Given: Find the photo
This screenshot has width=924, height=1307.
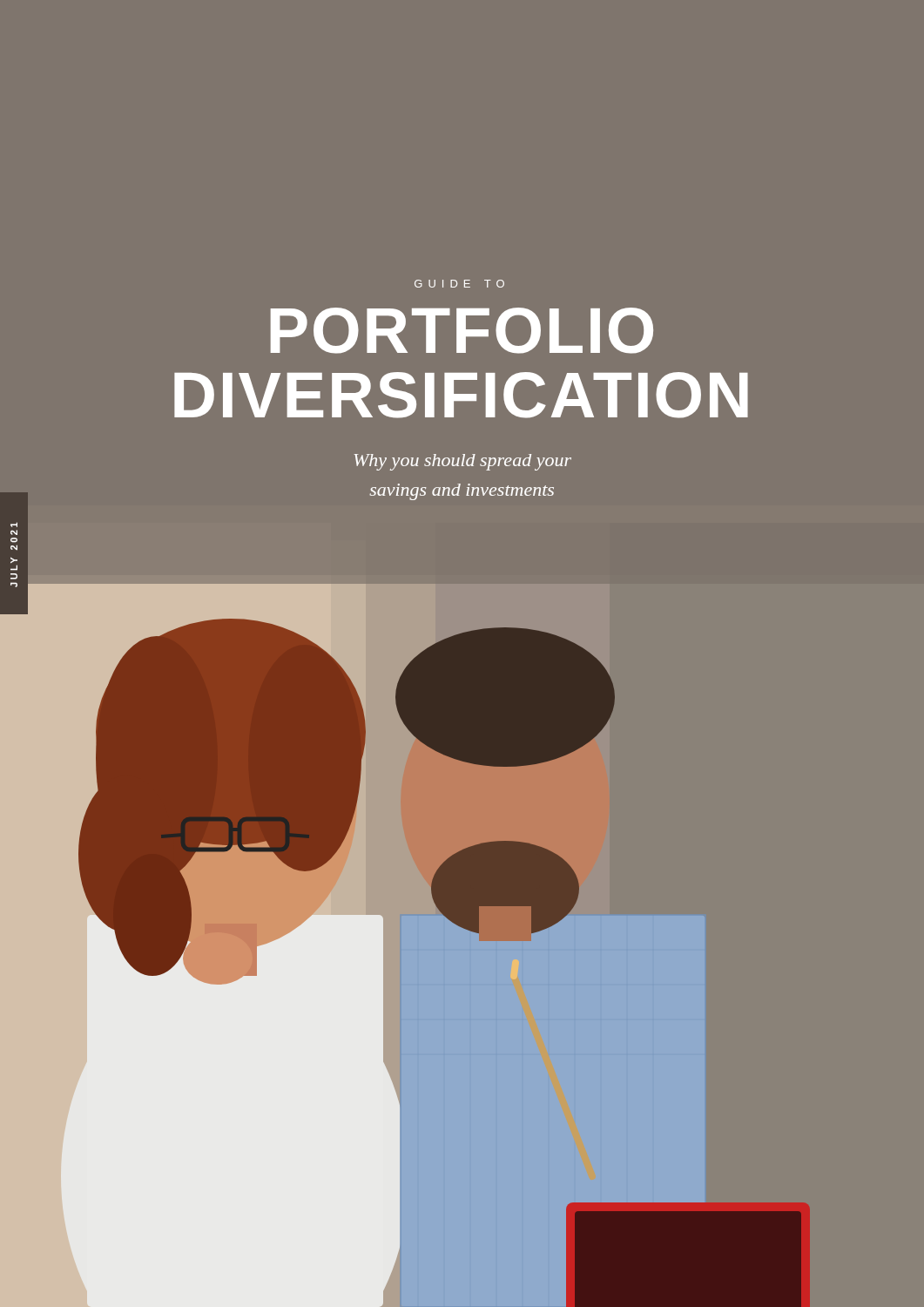Looking at the screenshot, I should coord(462,654).
